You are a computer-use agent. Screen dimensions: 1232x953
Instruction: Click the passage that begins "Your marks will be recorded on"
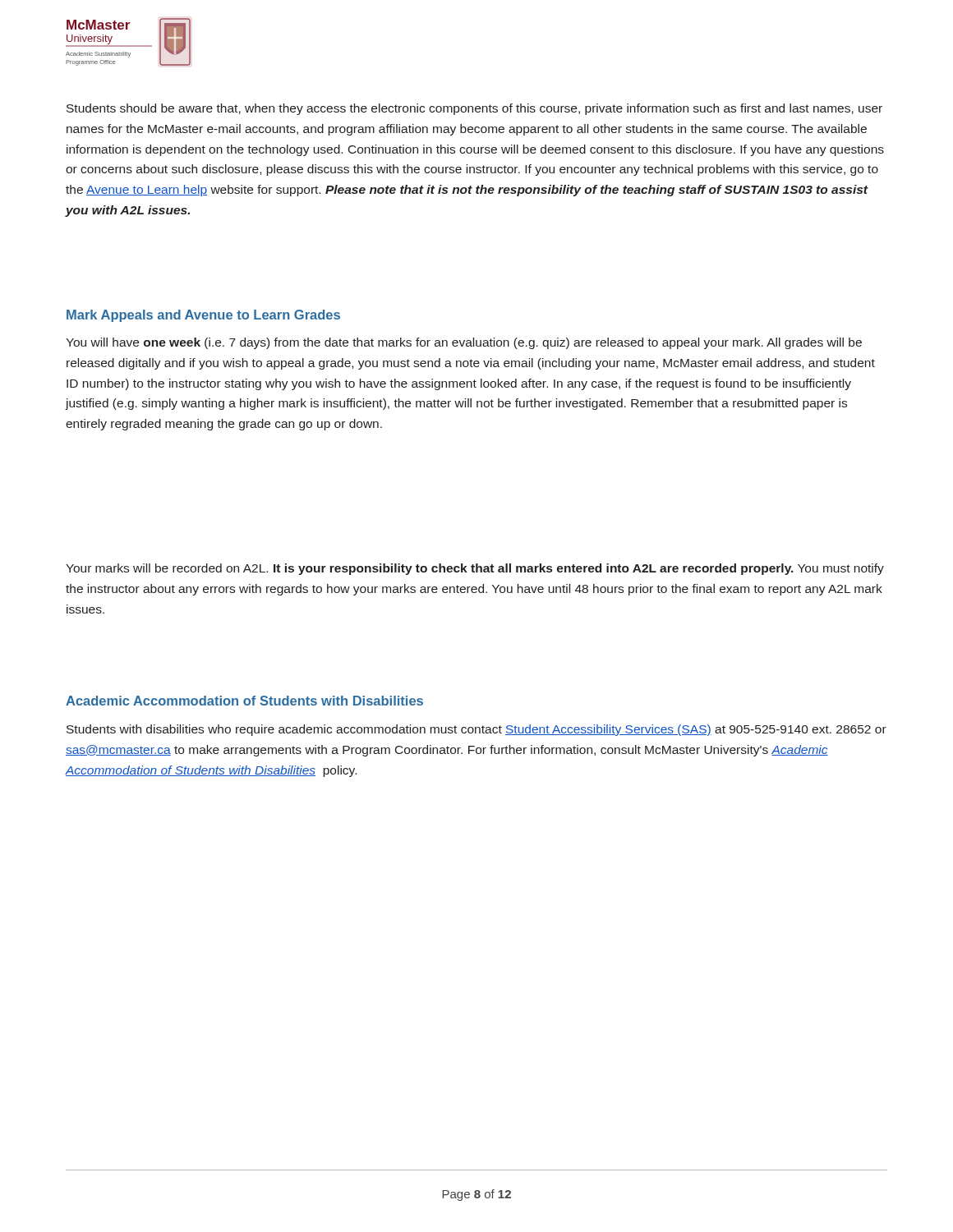point(476,589)
